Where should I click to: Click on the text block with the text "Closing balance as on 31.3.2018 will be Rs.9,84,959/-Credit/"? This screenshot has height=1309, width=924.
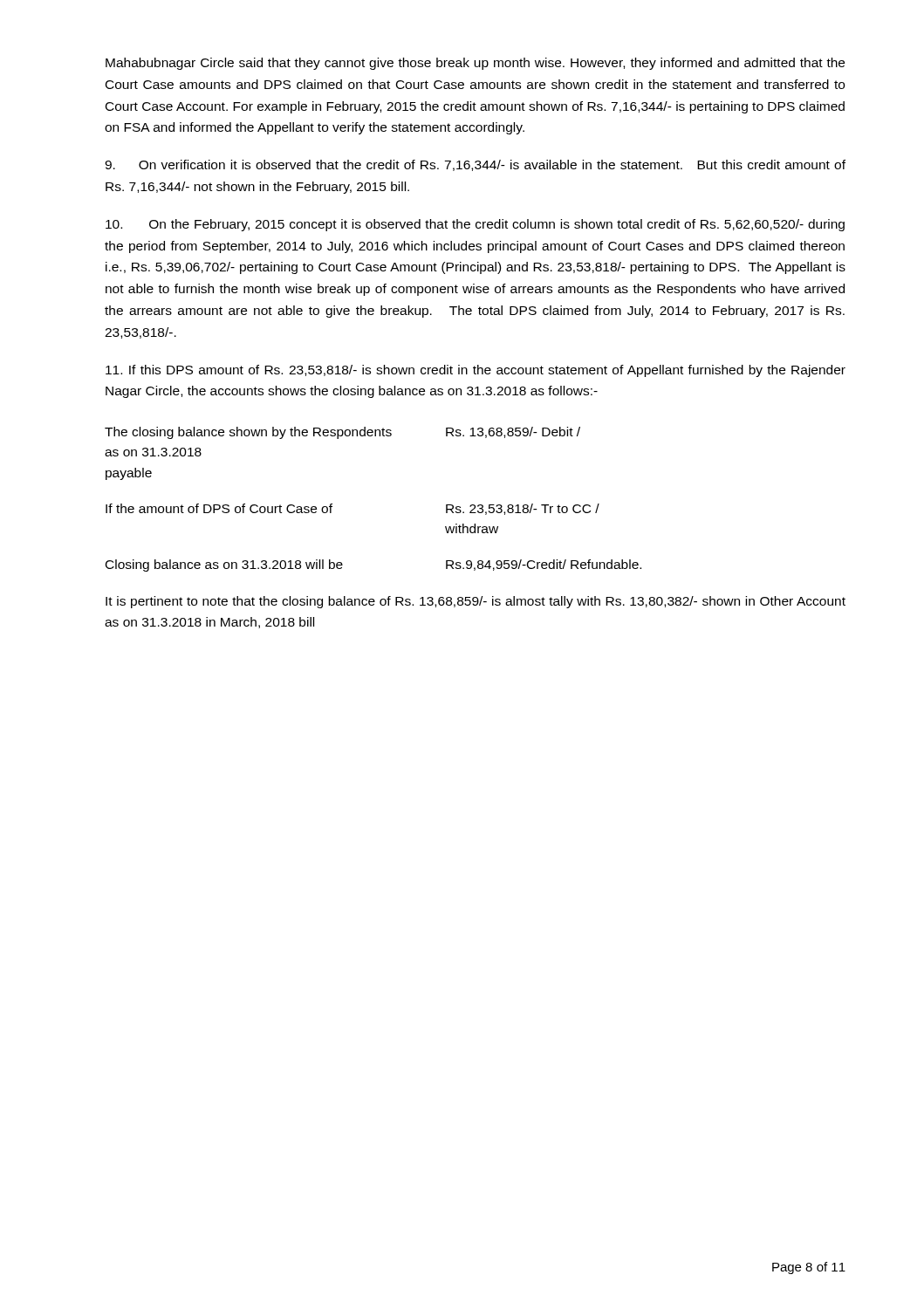tap(475, 565)
